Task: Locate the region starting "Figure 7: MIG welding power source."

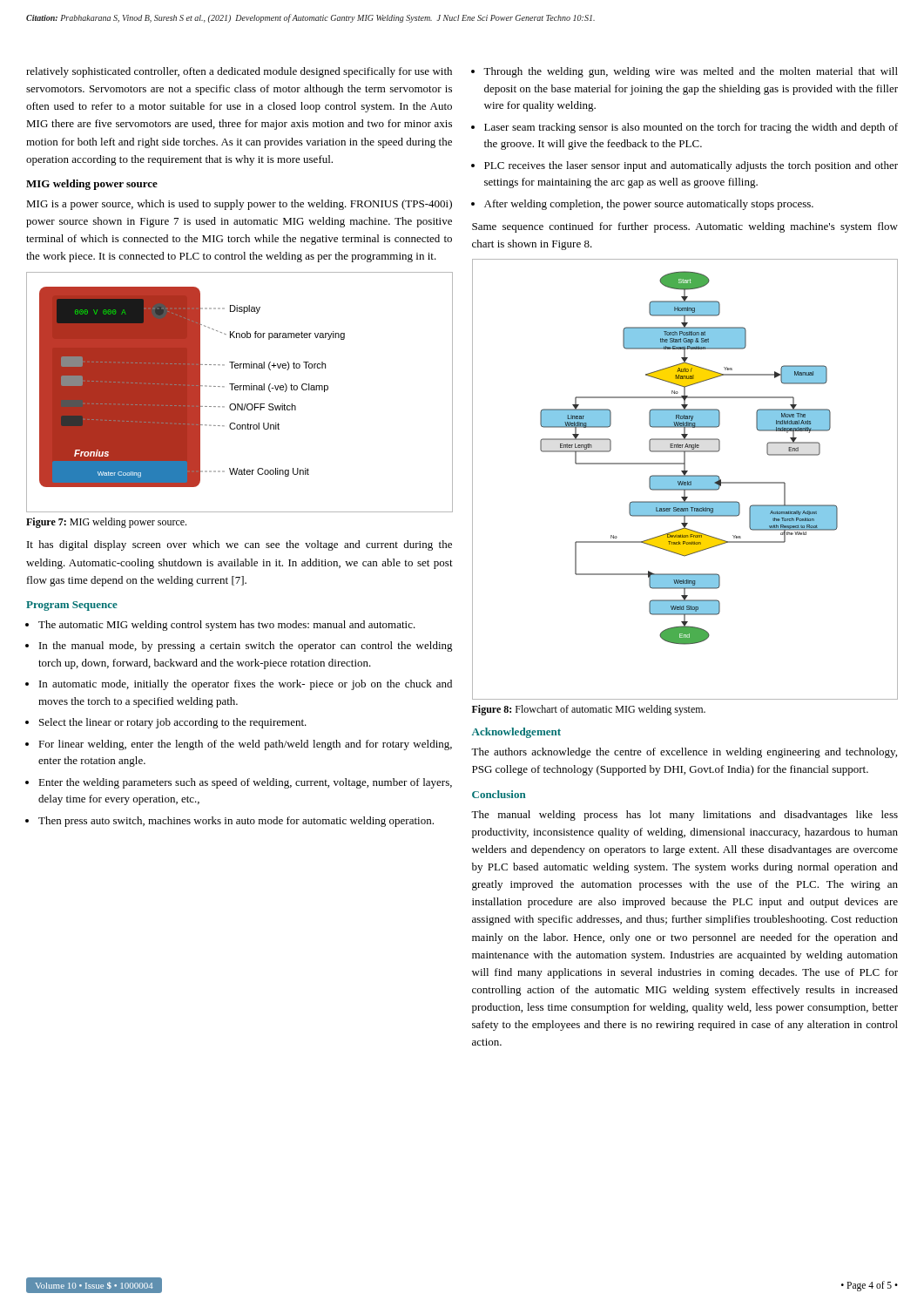Action: pos(107,522)
